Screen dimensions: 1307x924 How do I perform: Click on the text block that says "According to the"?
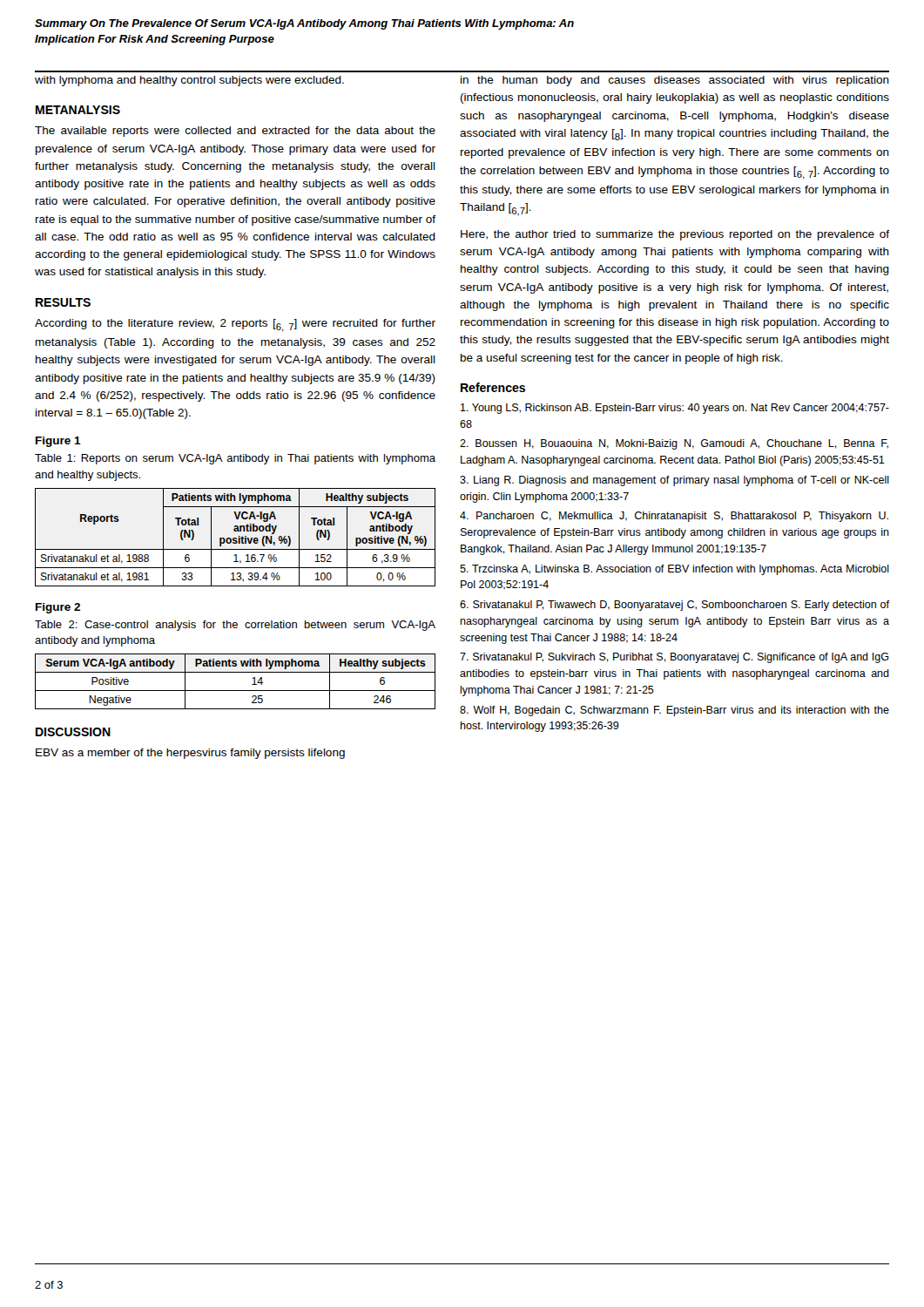[x=235, y=368]
